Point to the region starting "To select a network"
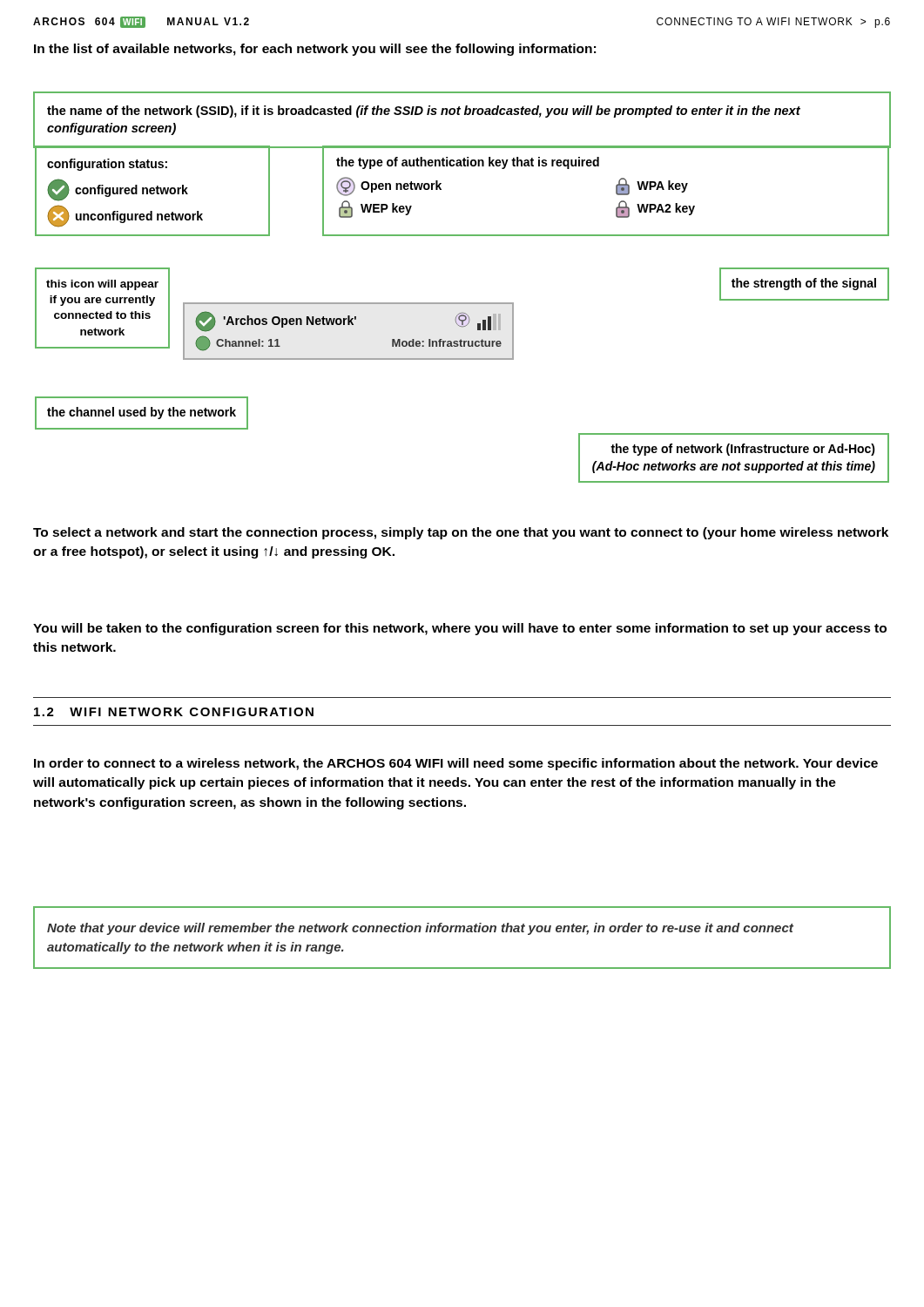 tap(461, 542)
